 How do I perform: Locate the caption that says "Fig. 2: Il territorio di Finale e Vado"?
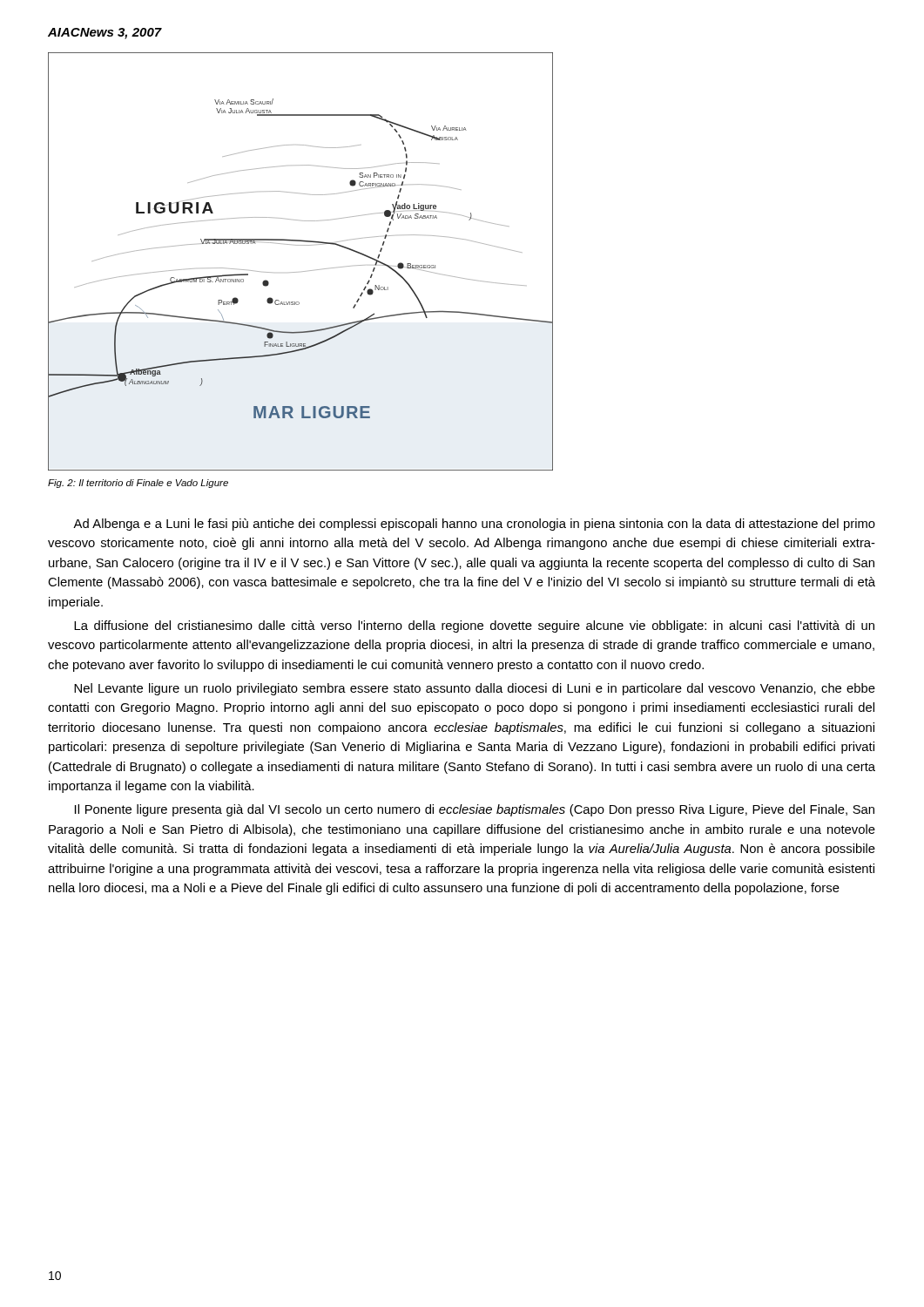coord(138,483)
